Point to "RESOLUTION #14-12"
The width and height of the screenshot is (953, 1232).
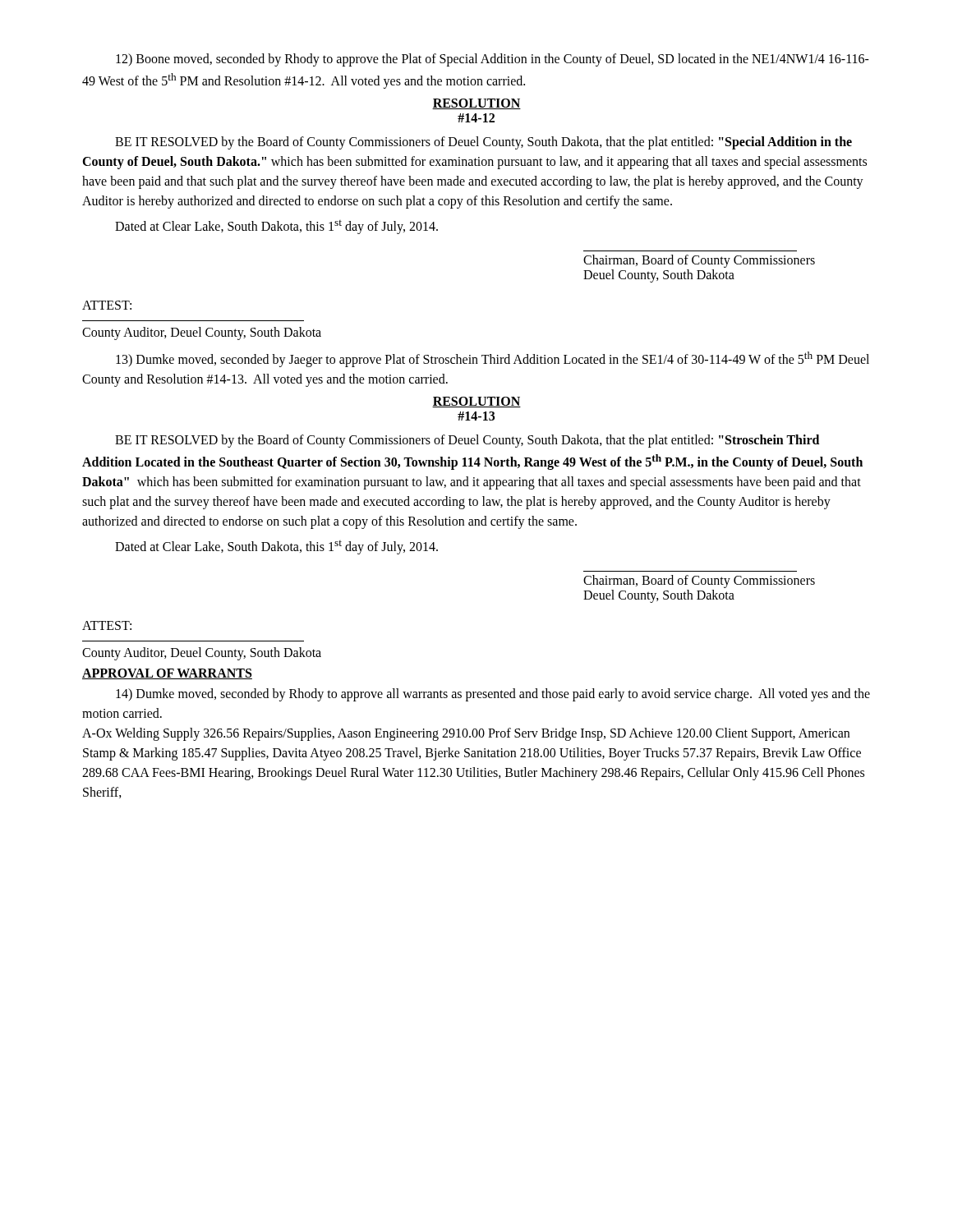coord(476,111)
